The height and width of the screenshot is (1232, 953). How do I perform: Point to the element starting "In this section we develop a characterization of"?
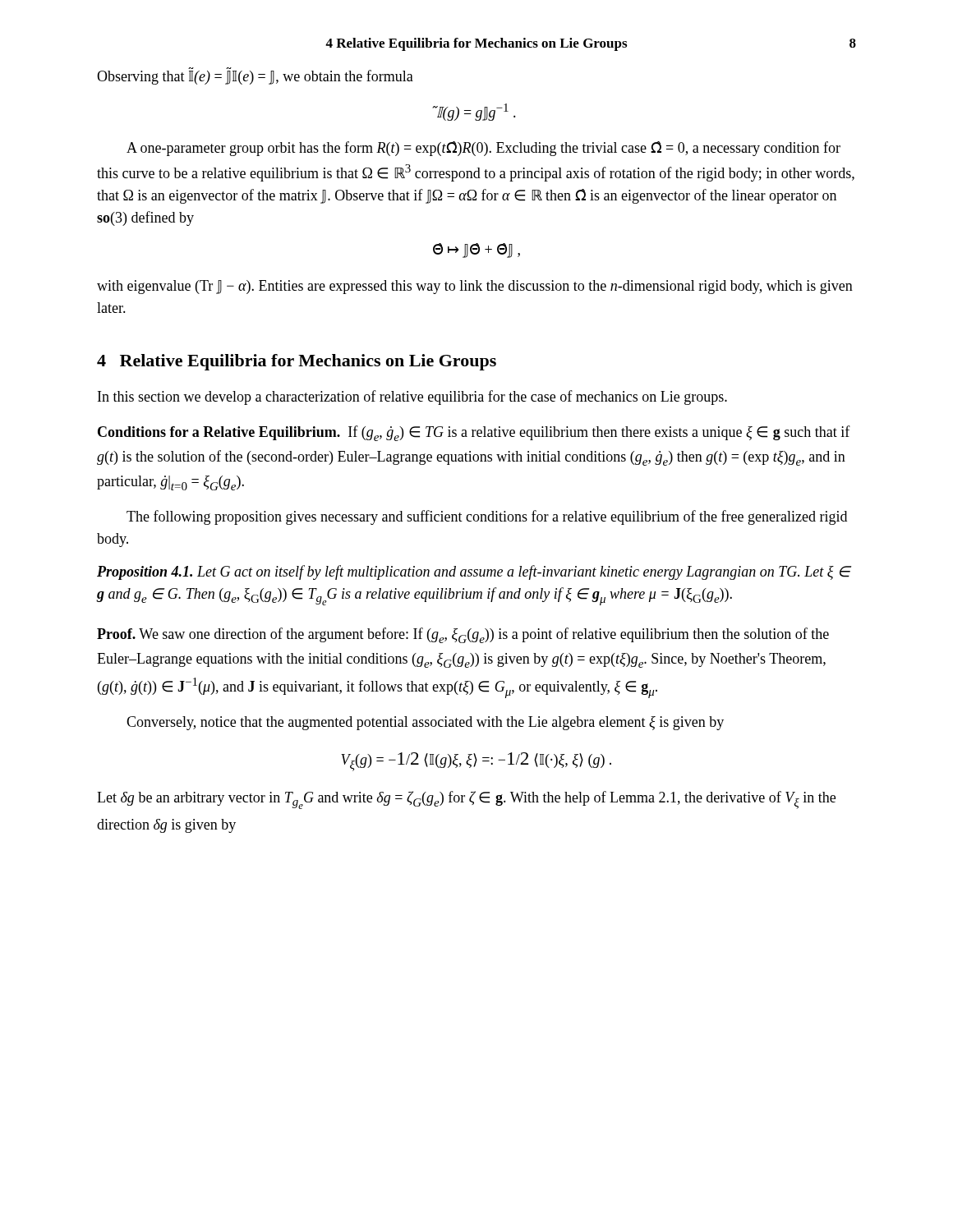(x=476, y=397)
